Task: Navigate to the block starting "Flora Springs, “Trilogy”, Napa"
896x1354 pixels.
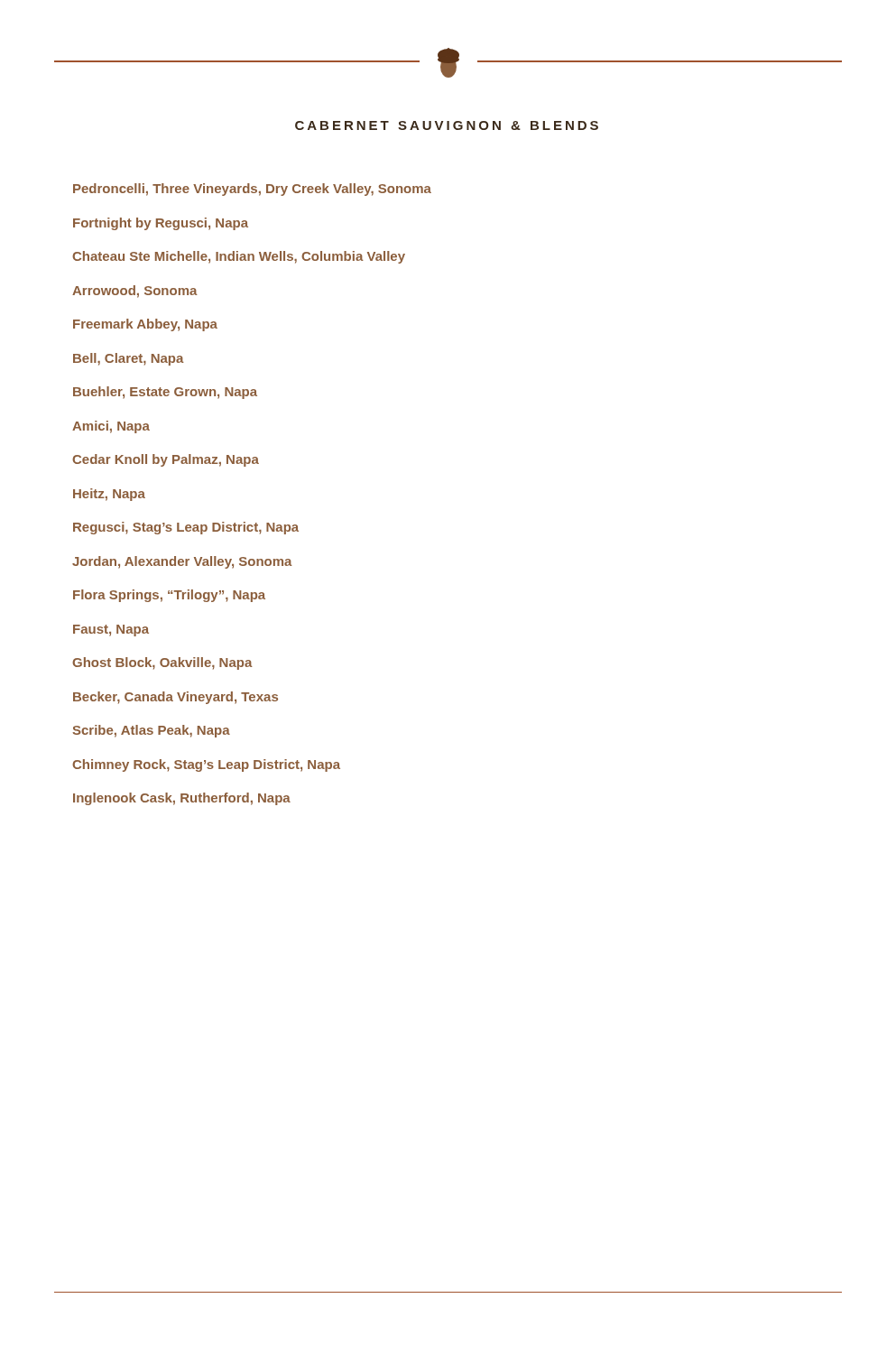Action: click(x=169, y=594)
